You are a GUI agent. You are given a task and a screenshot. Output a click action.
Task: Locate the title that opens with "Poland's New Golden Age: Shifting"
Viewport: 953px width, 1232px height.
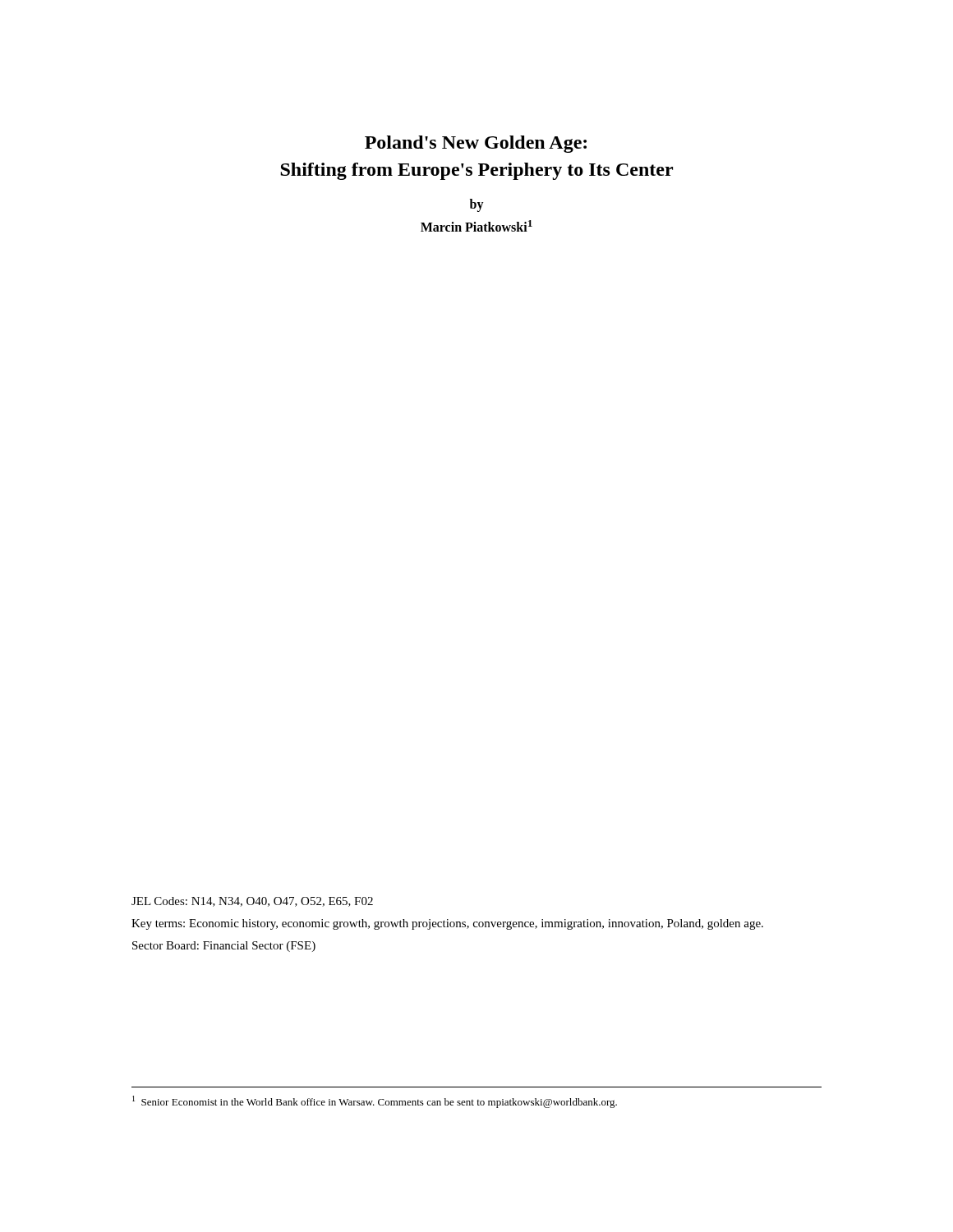pyautogui.click(x=476, y=183)
